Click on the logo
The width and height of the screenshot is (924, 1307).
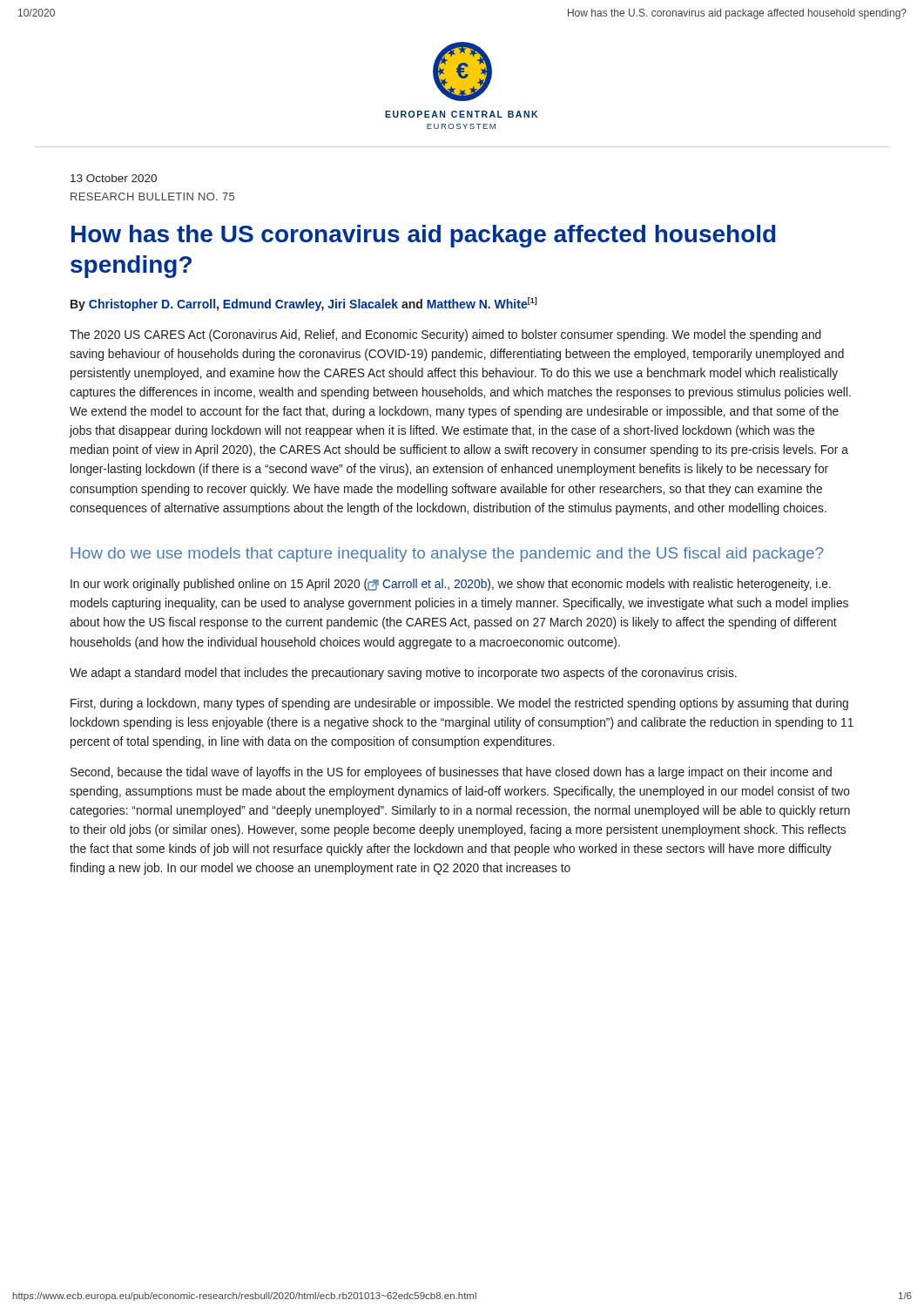click(x=462, y=85)
